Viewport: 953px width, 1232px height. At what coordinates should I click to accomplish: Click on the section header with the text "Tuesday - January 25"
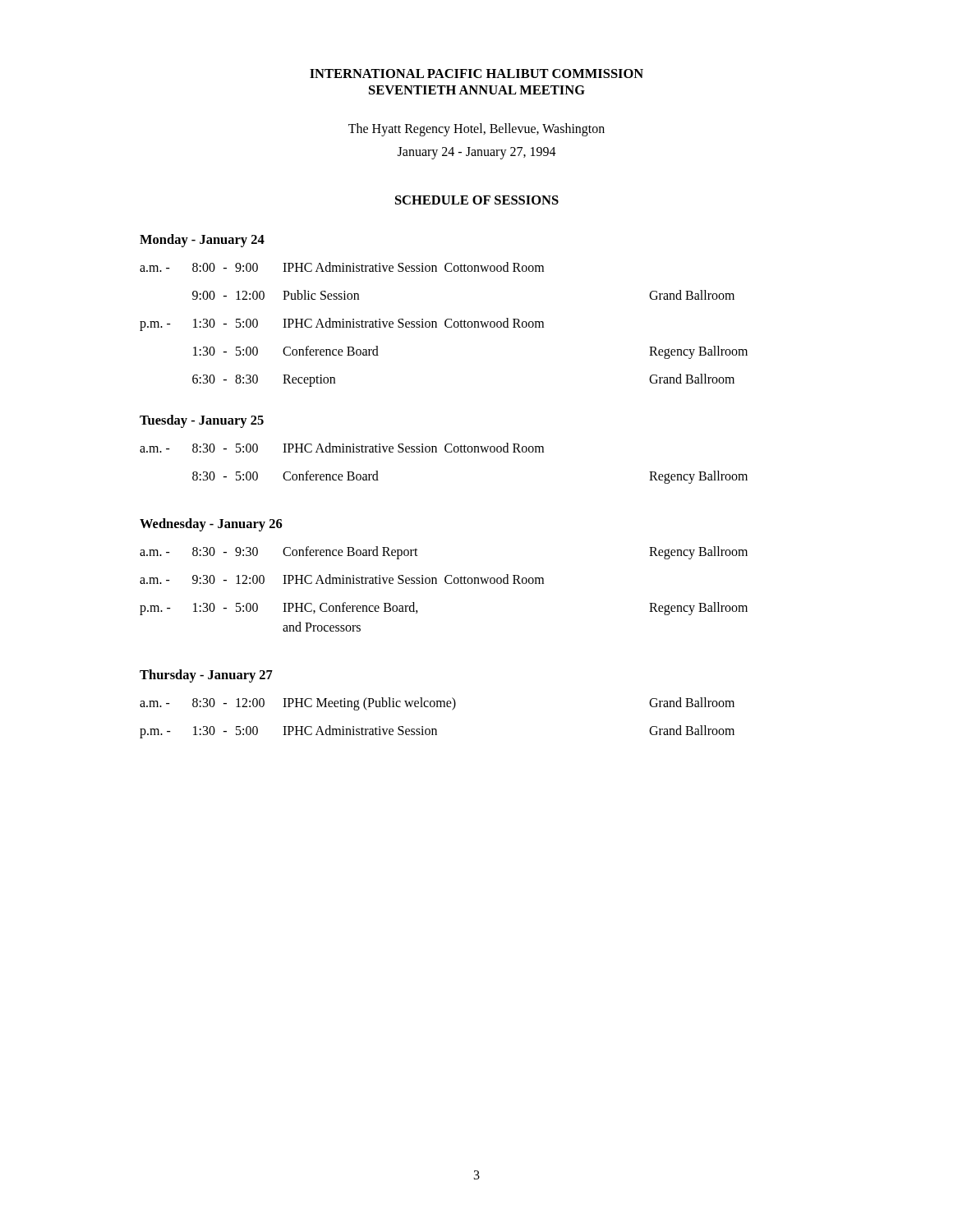[x=202, y=420]
